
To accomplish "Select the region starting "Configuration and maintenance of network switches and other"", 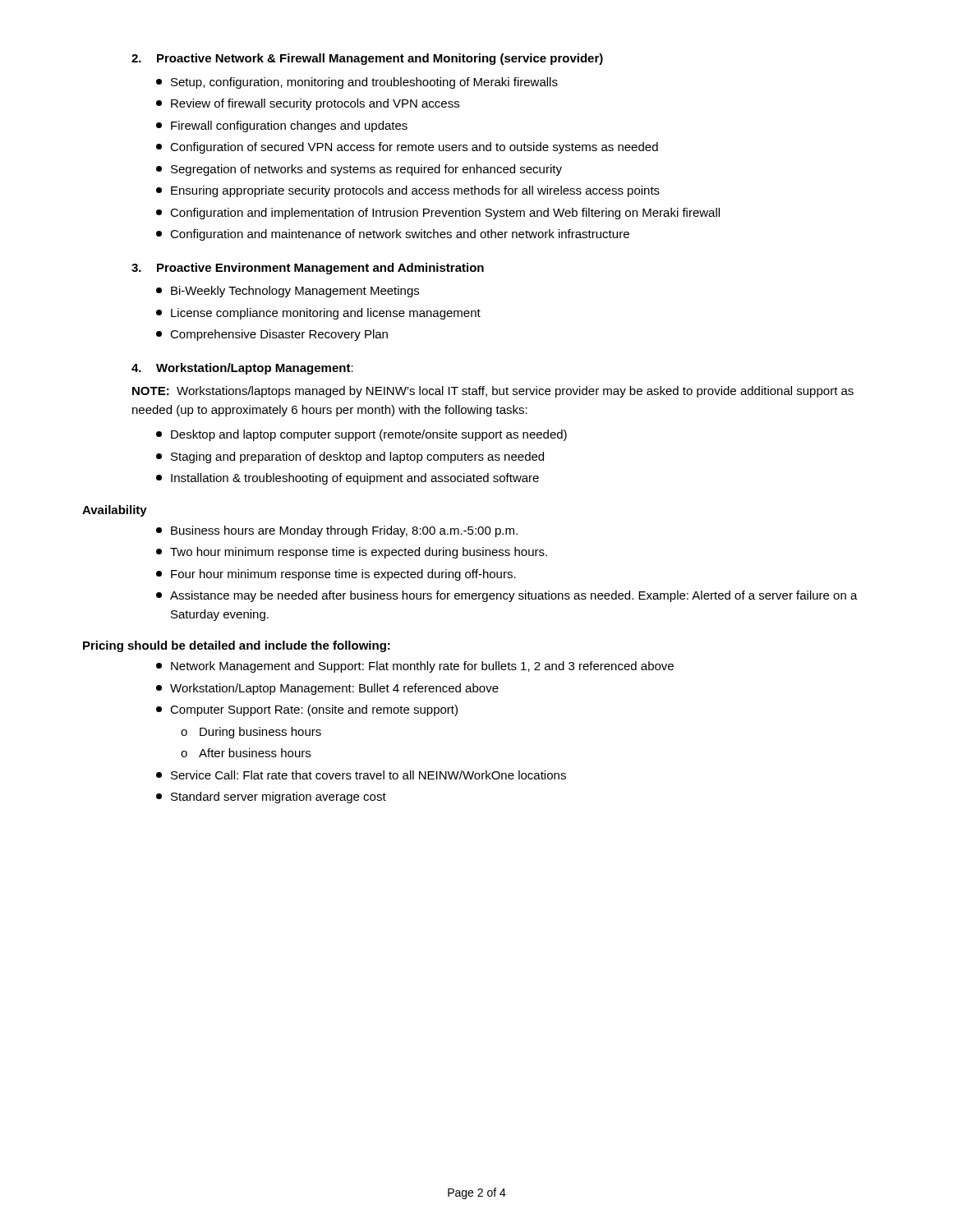I will click(x=513, y=234).
